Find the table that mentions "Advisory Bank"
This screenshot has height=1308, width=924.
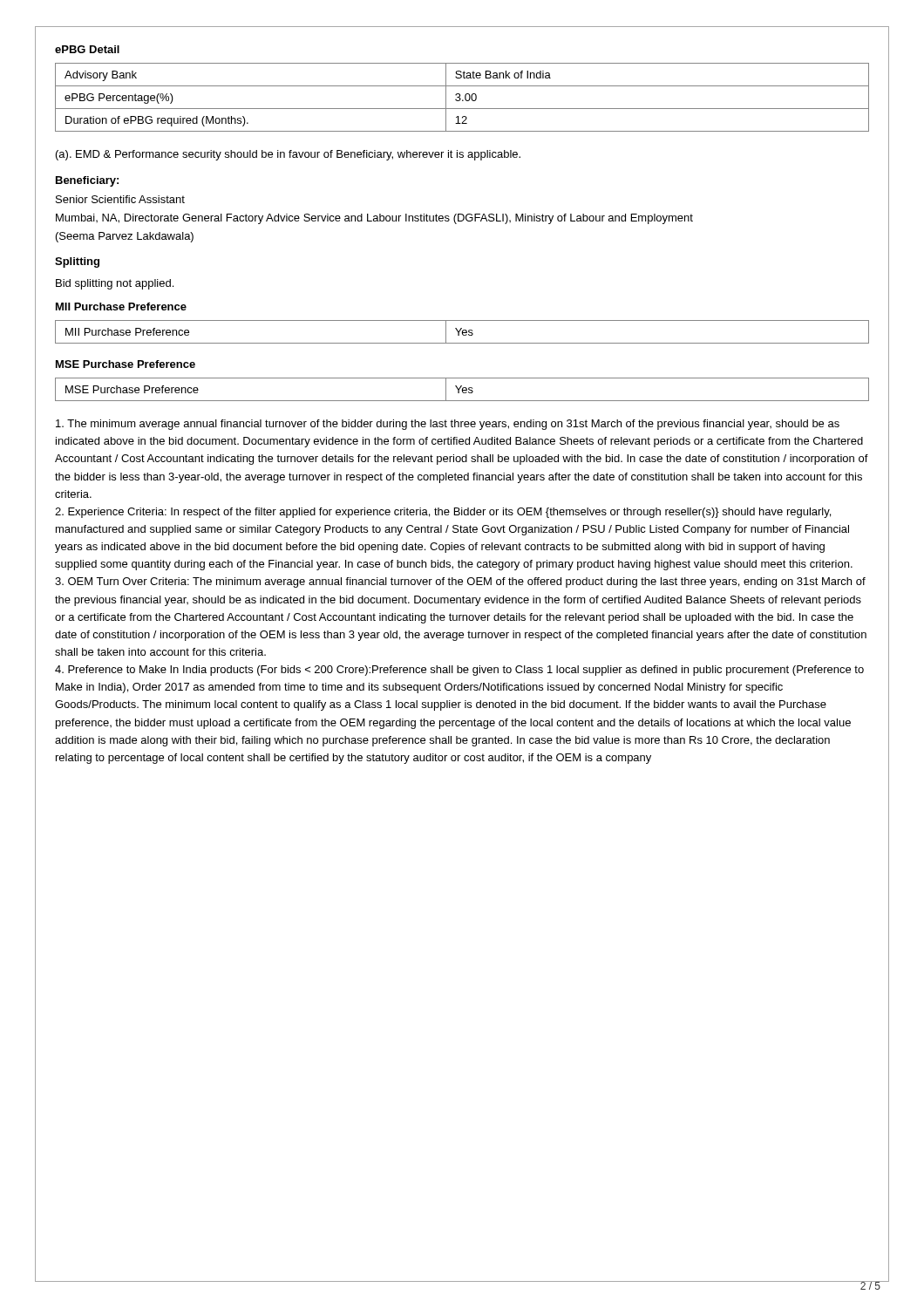[x=462, y=97]
